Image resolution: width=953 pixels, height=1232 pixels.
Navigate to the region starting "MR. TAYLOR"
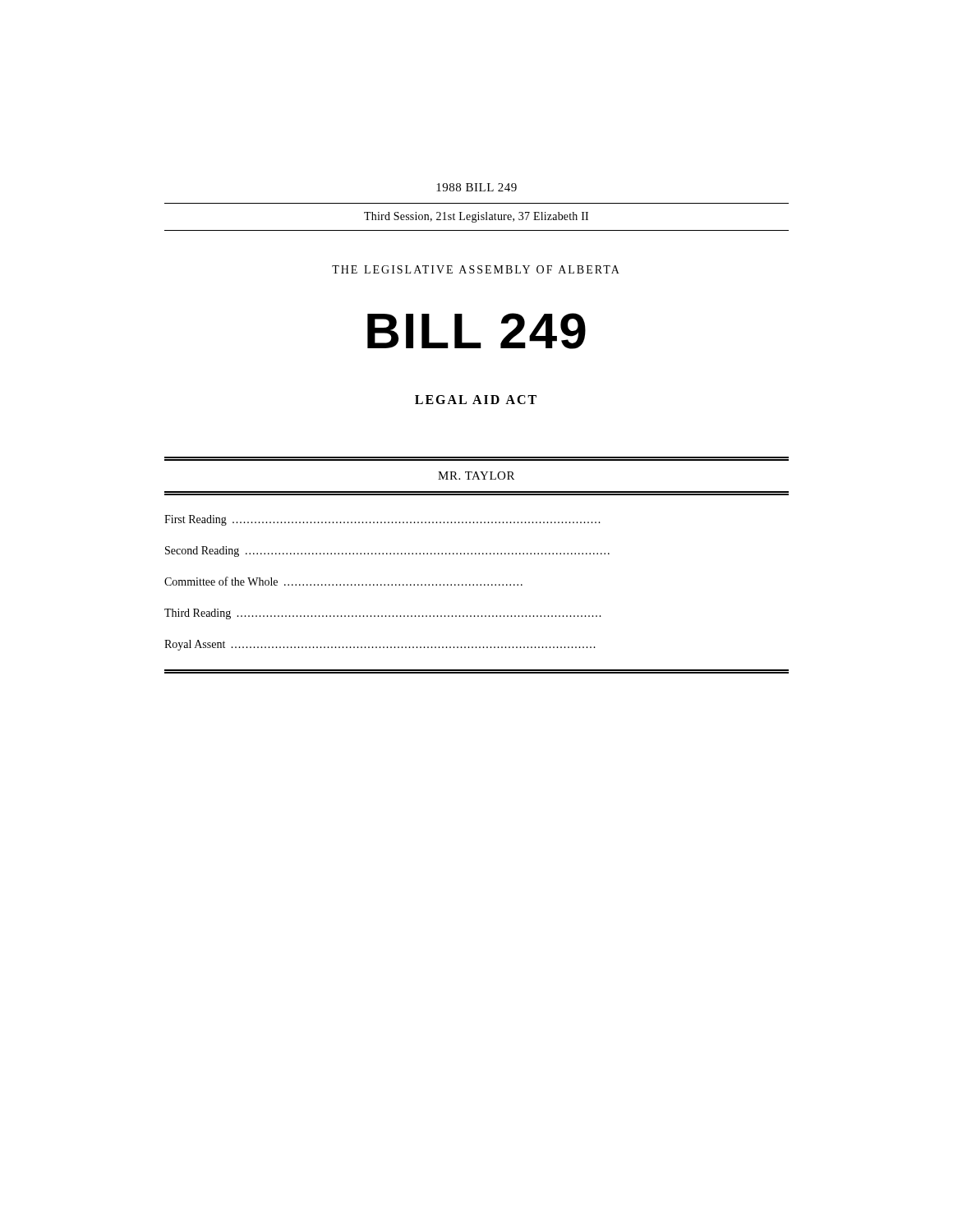click(x=476, y=476)
